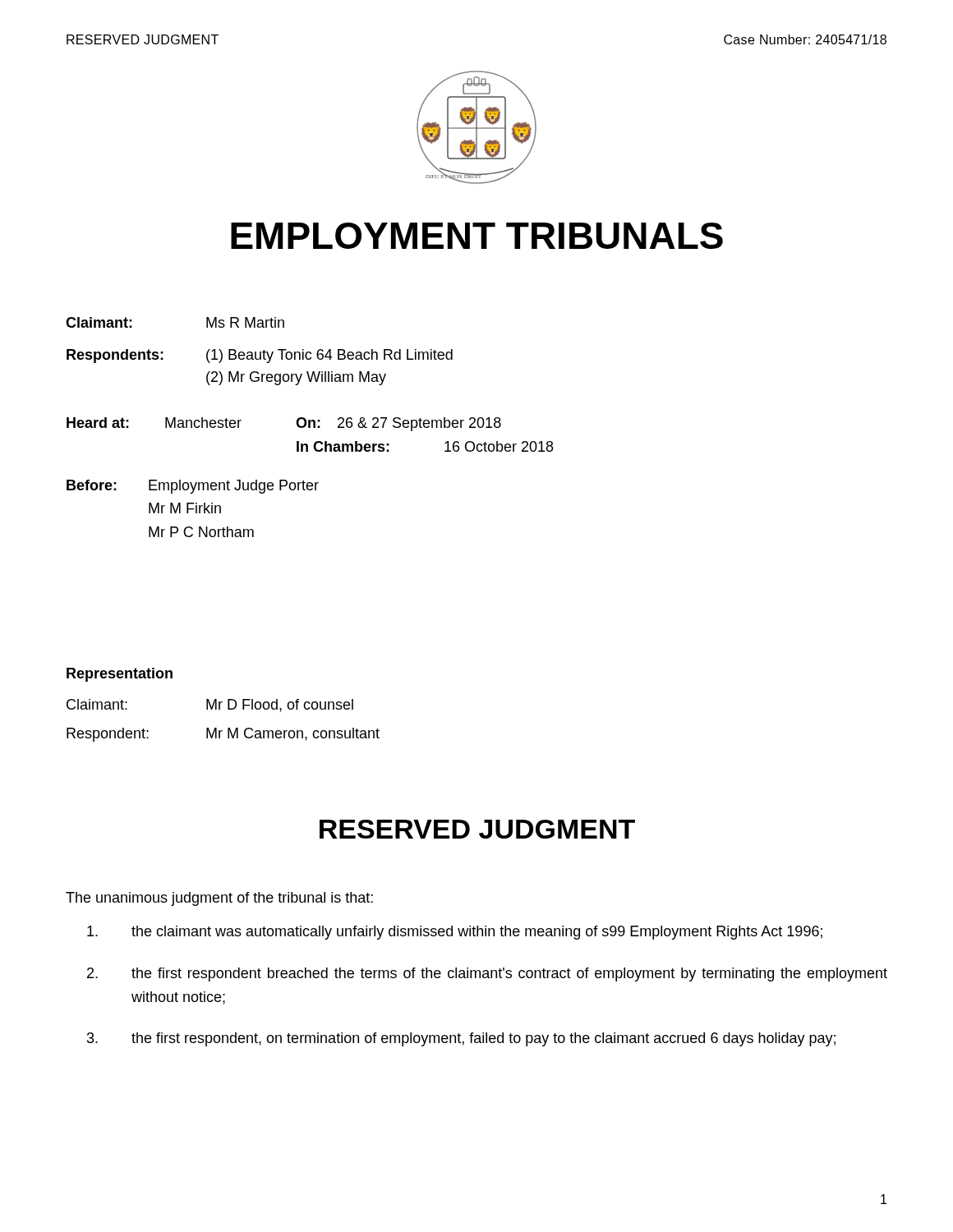Locate the list item with the text "2. the first"

[476, 985]
